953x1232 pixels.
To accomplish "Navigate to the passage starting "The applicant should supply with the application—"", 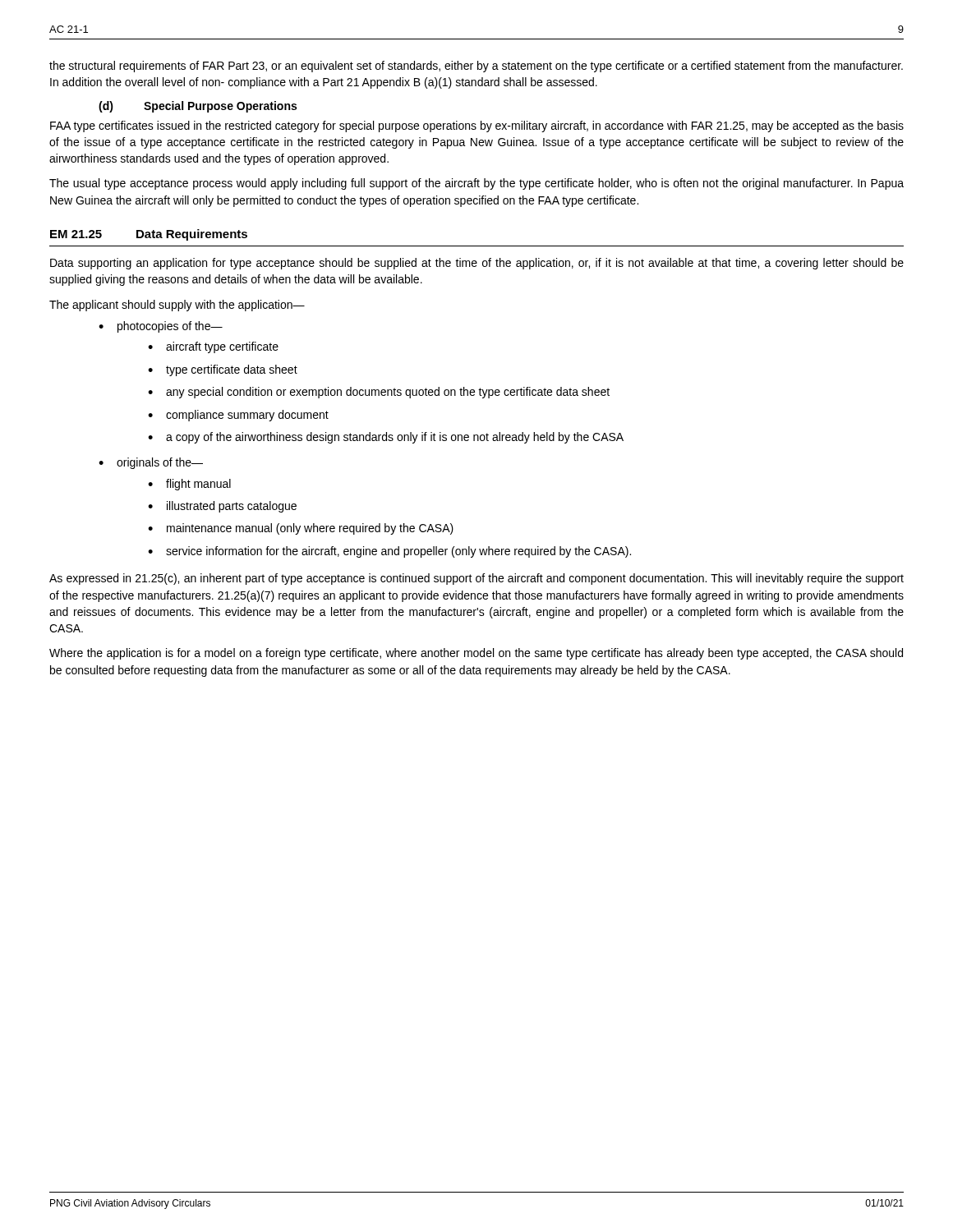I will tap(177, 304).
